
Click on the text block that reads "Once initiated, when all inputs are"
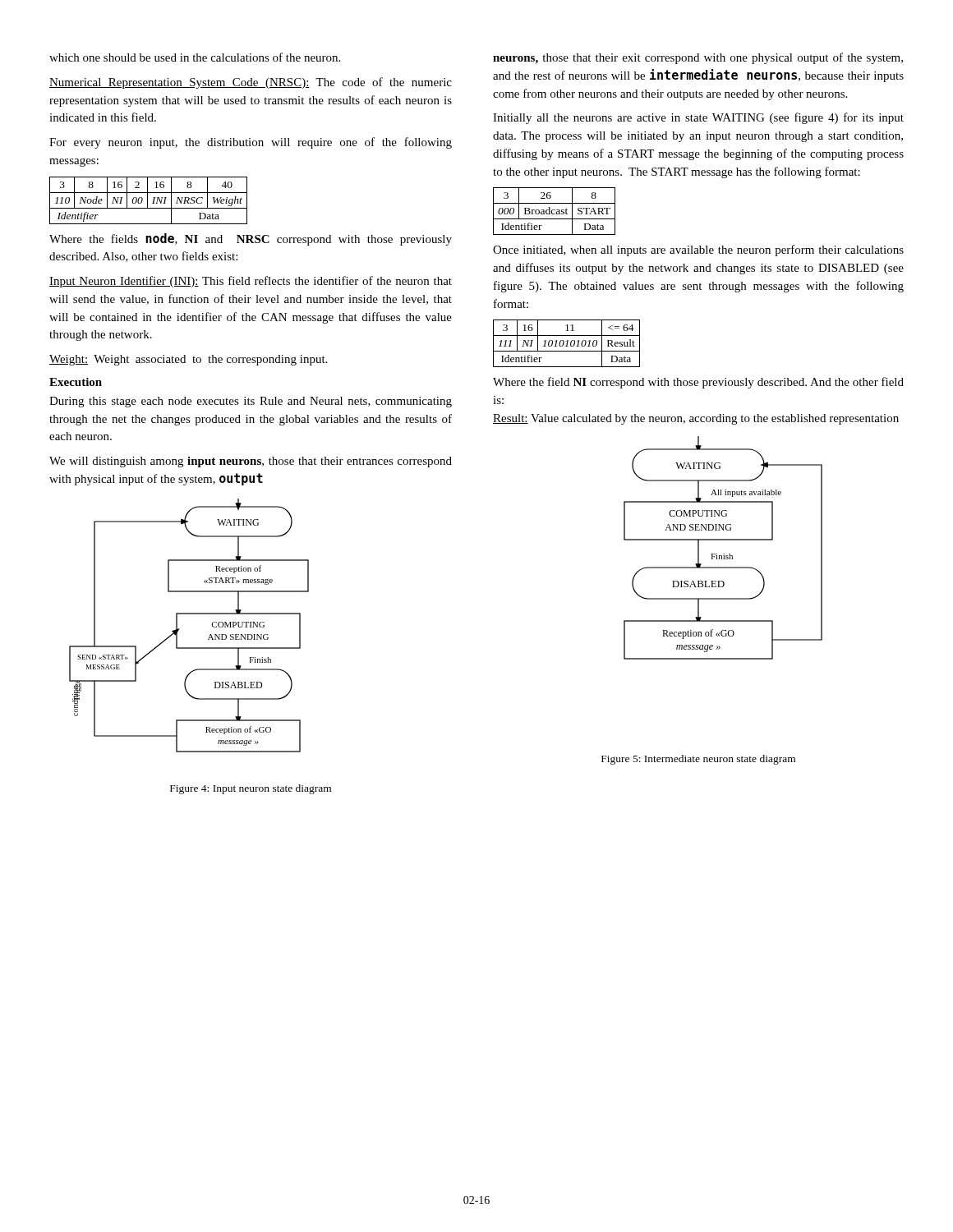click(698, 277)
